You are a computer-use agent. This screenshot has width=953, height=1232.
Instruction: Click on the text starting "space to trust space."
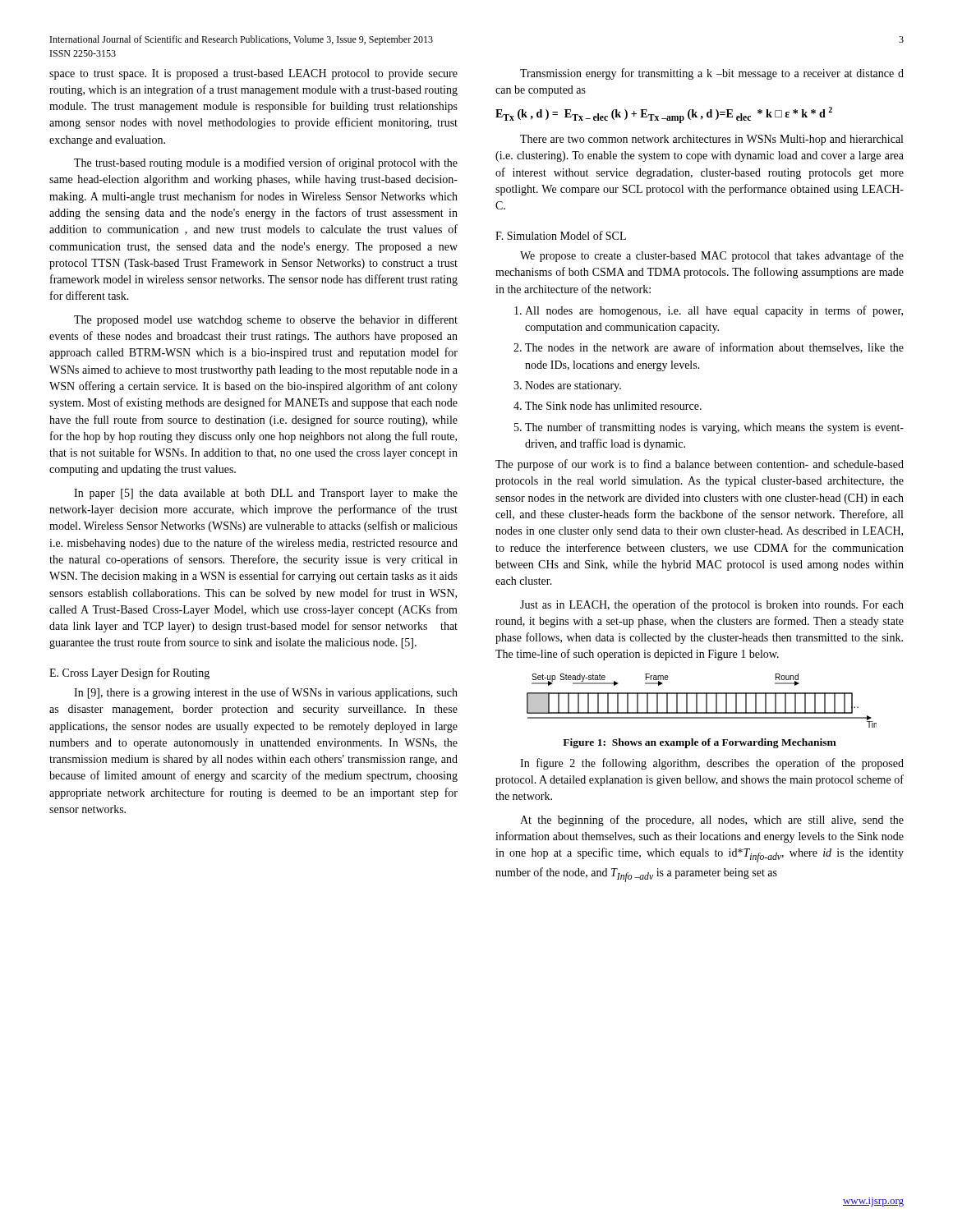tap(253, 107)
